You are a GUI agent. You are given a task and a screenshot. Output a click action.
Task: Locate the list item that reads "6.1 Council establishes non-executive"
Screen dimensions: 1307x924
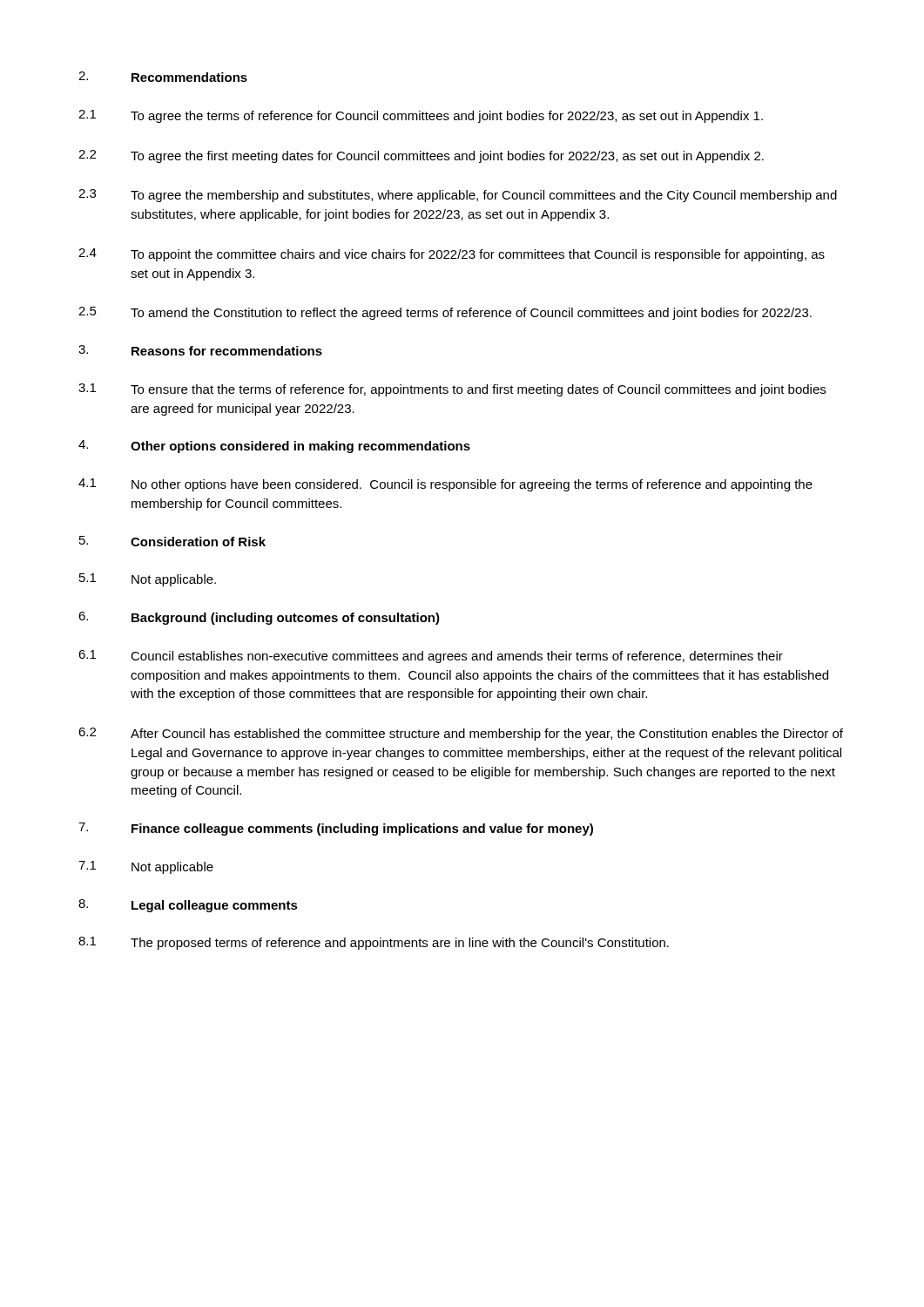[462, 675]
